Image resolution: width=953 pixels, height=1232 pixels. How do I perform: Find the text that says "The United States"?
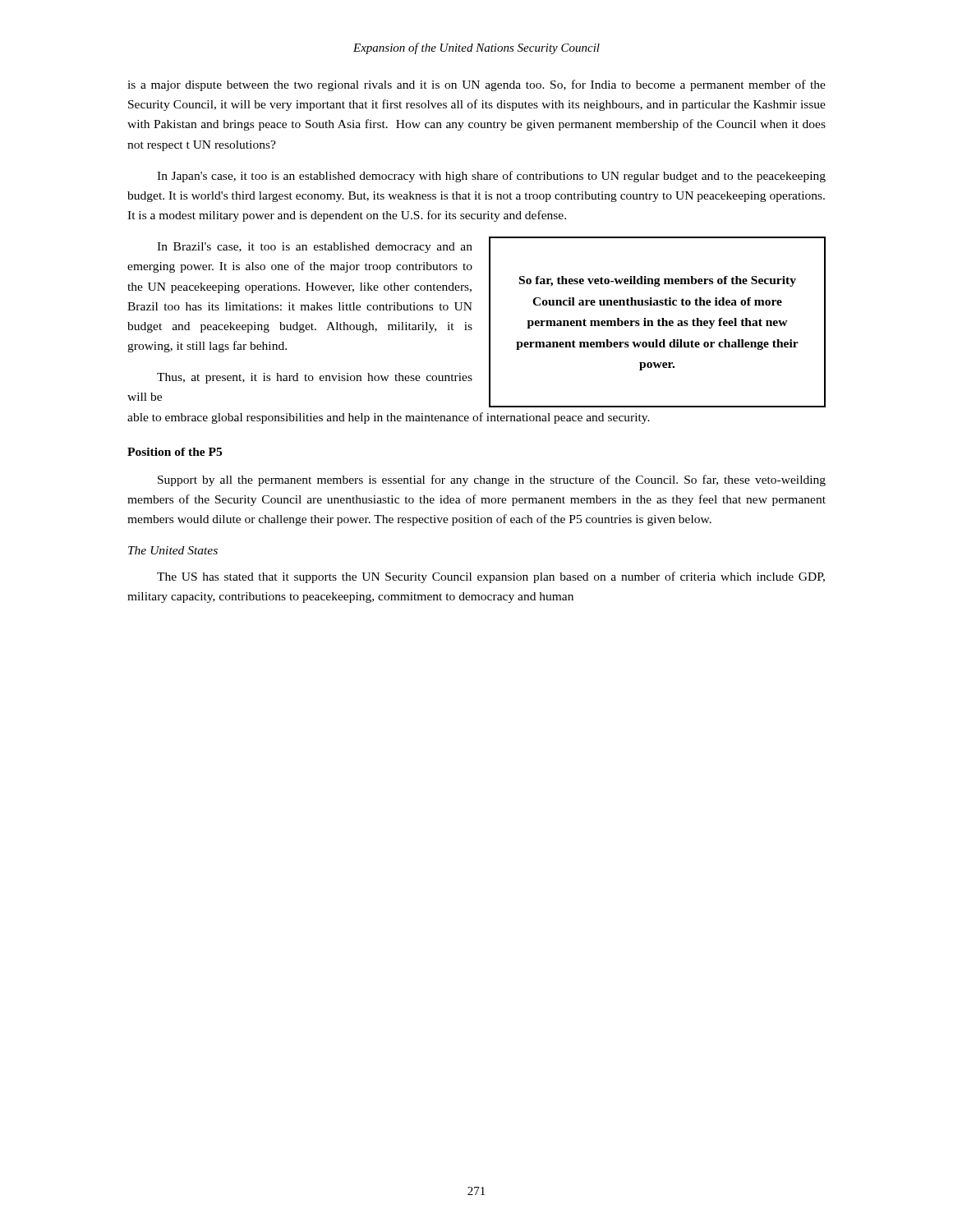point(173,550)
